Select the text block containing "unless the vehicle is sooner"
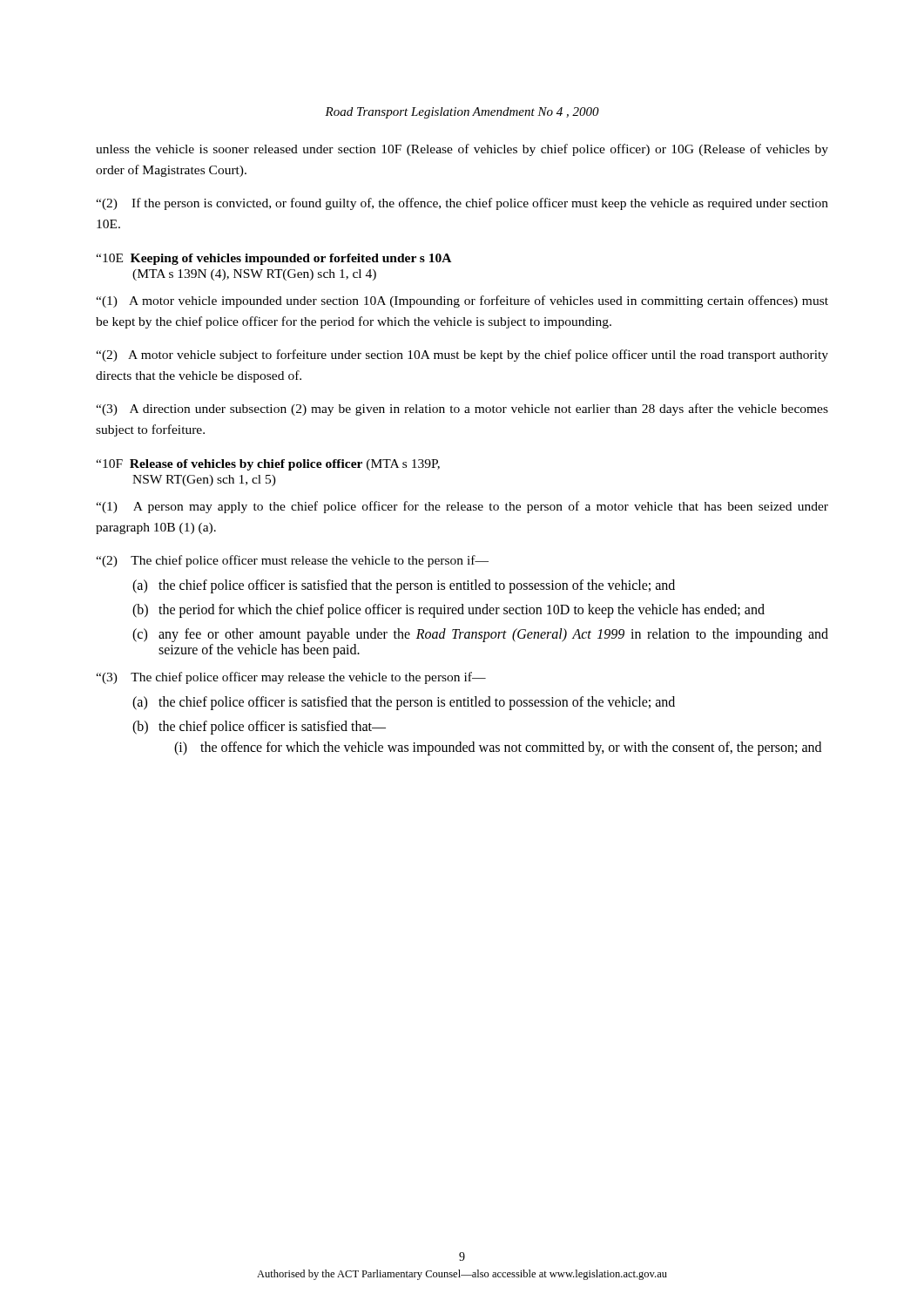Image resolution: width=924 pixels, height=1307 pixels. click(x=462, y=159)
